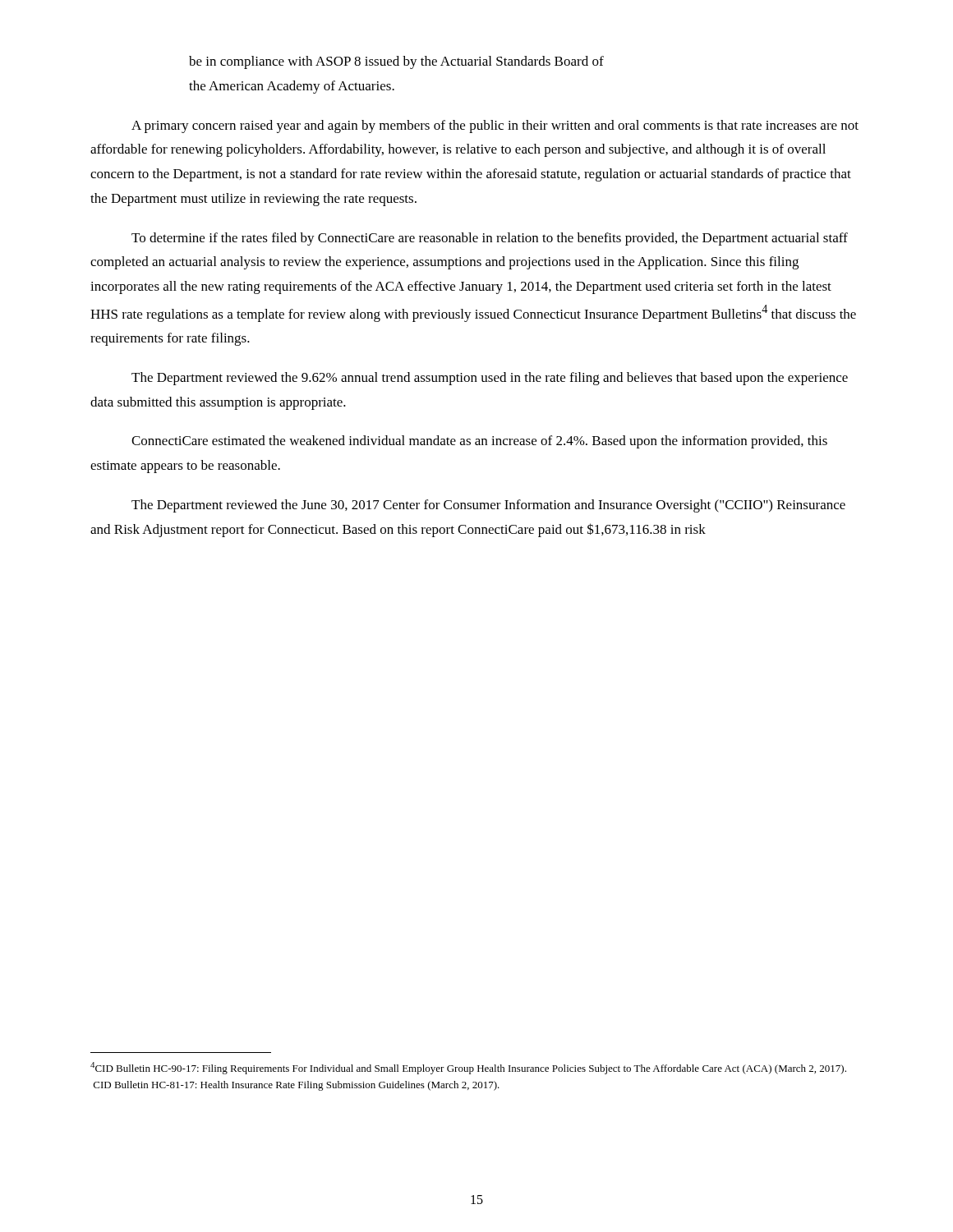The height and width of the screenshot is (1232, 953).
Task: Locate the block starting "A primary concern raised"
Action: (474, 162)
